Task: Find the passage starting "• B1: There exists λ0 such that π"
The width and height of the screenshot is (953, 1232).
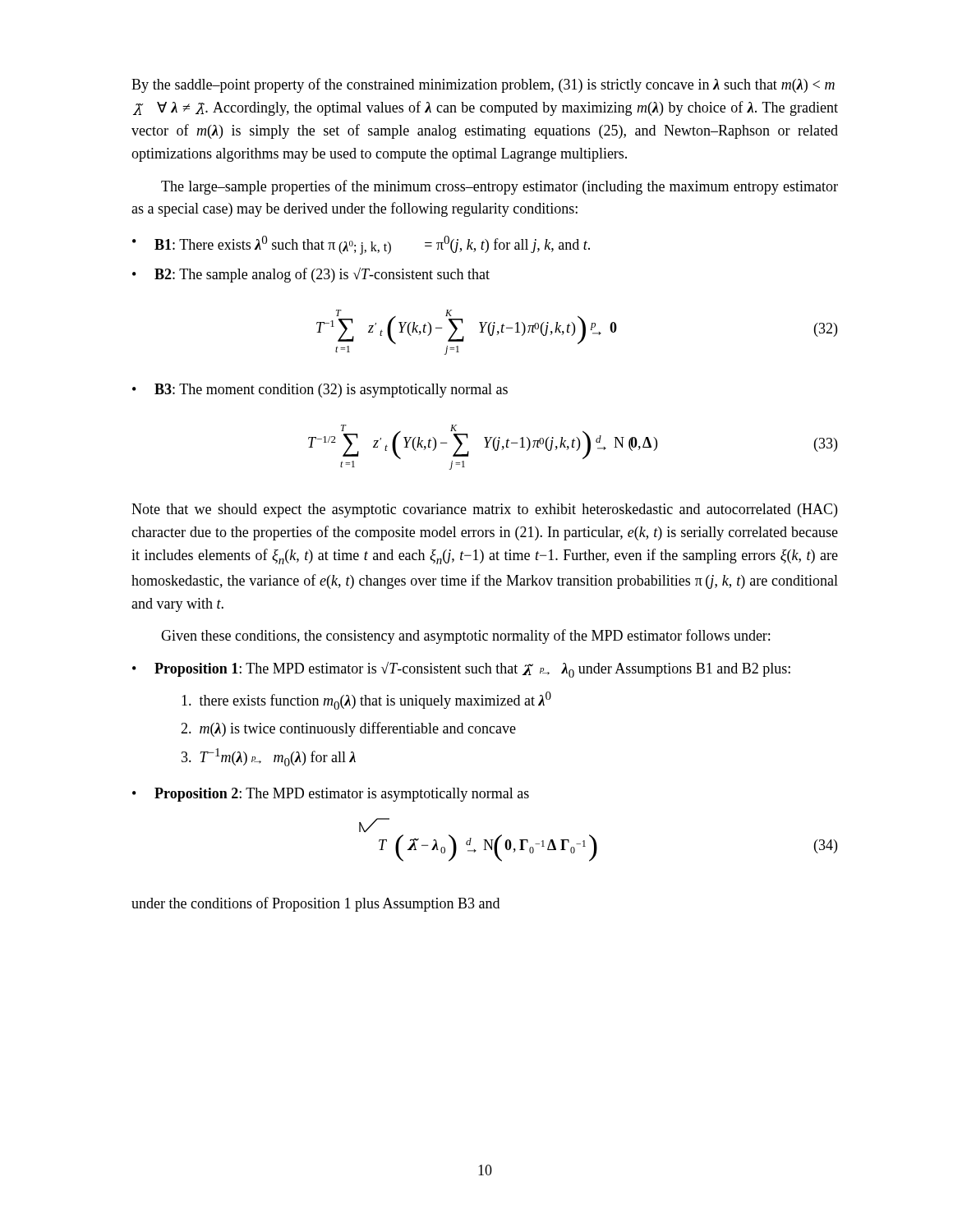Action: coord(485,244)
